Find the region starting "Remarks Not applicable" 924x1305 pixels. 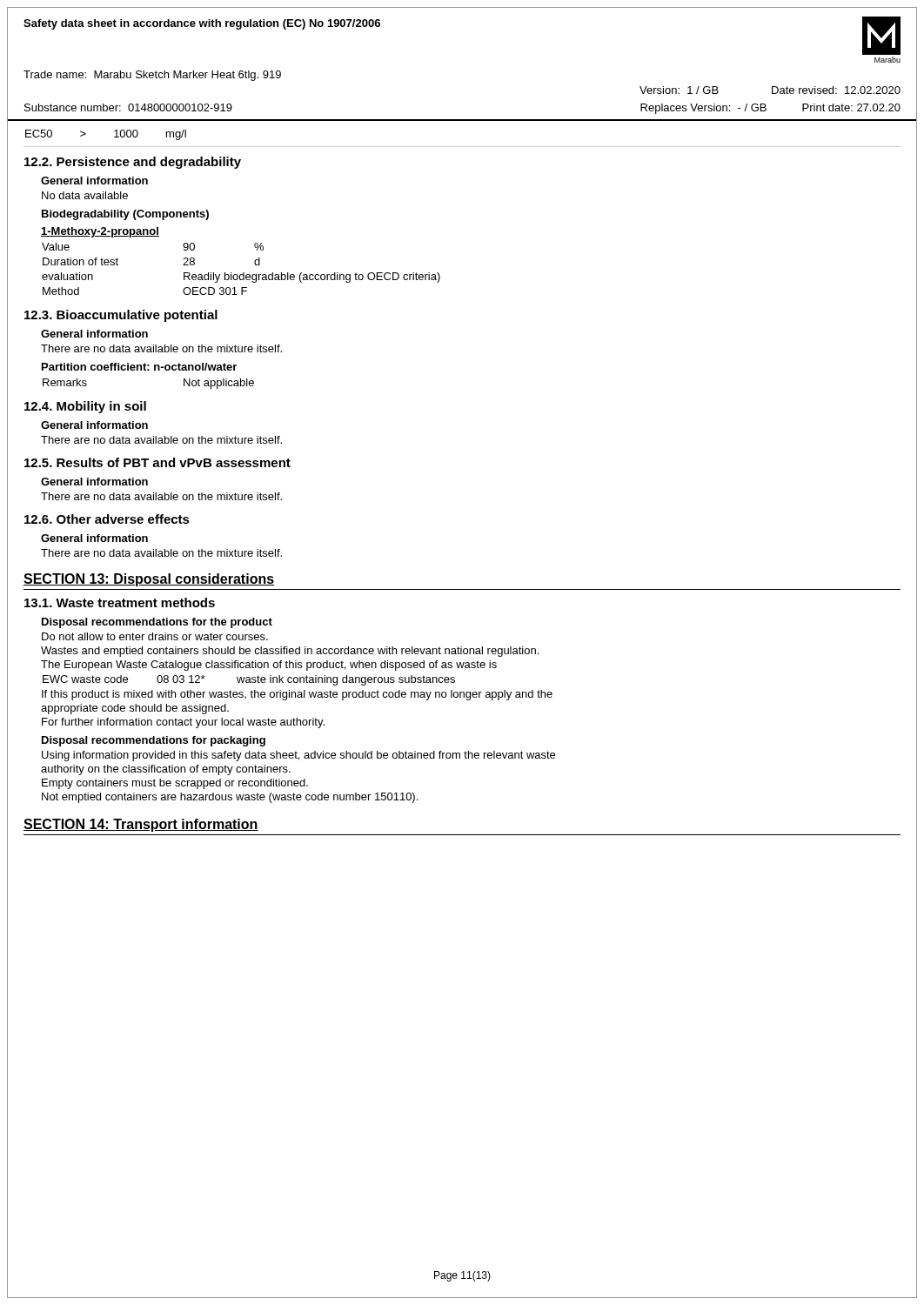[60, 383]
